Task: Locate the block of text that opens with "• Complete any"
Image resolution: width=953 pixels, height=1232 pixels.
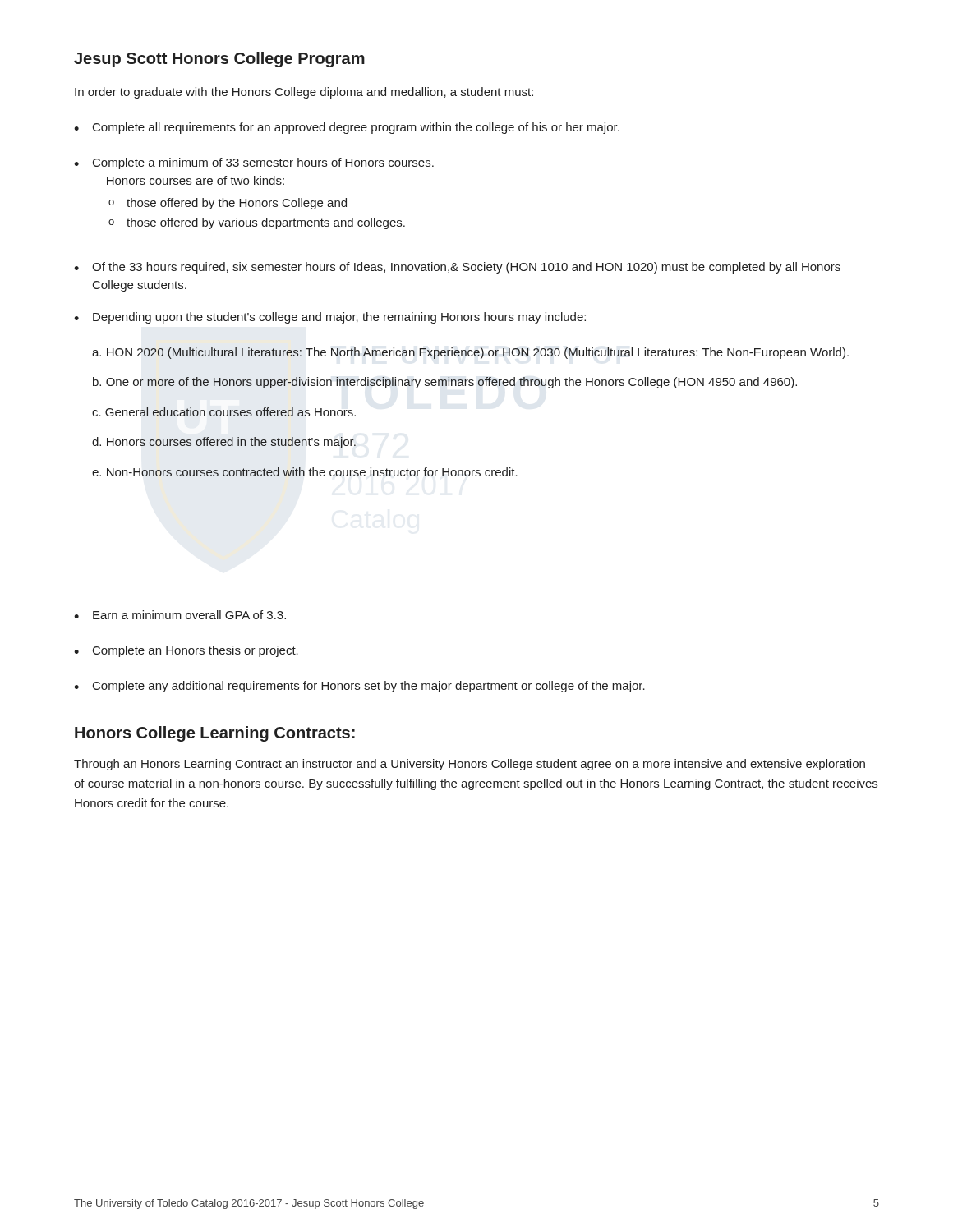Action: [x=476, y=687]
